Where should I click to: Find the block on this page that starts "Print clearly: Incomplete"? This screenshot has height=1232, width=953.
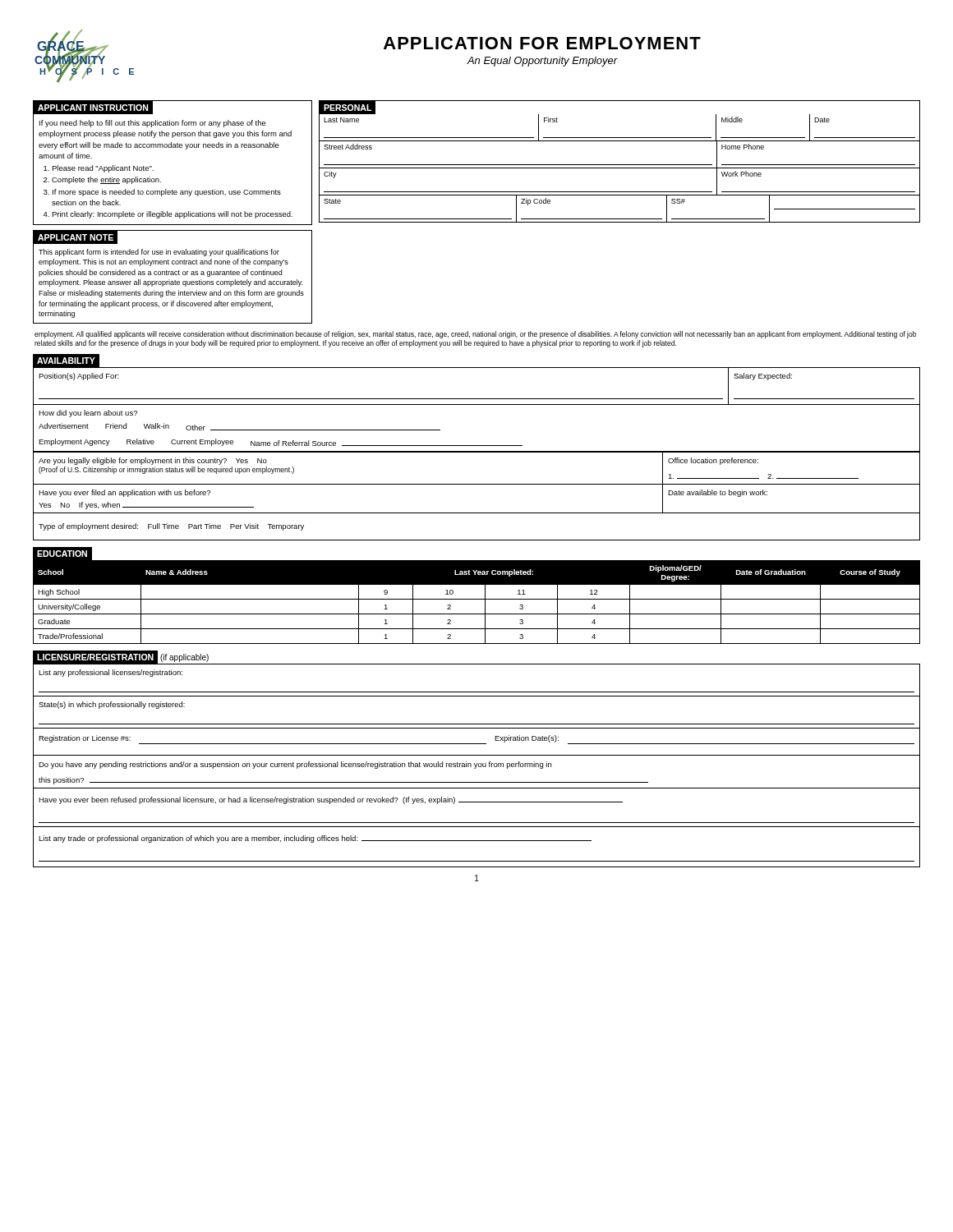(x=172, y=214)
